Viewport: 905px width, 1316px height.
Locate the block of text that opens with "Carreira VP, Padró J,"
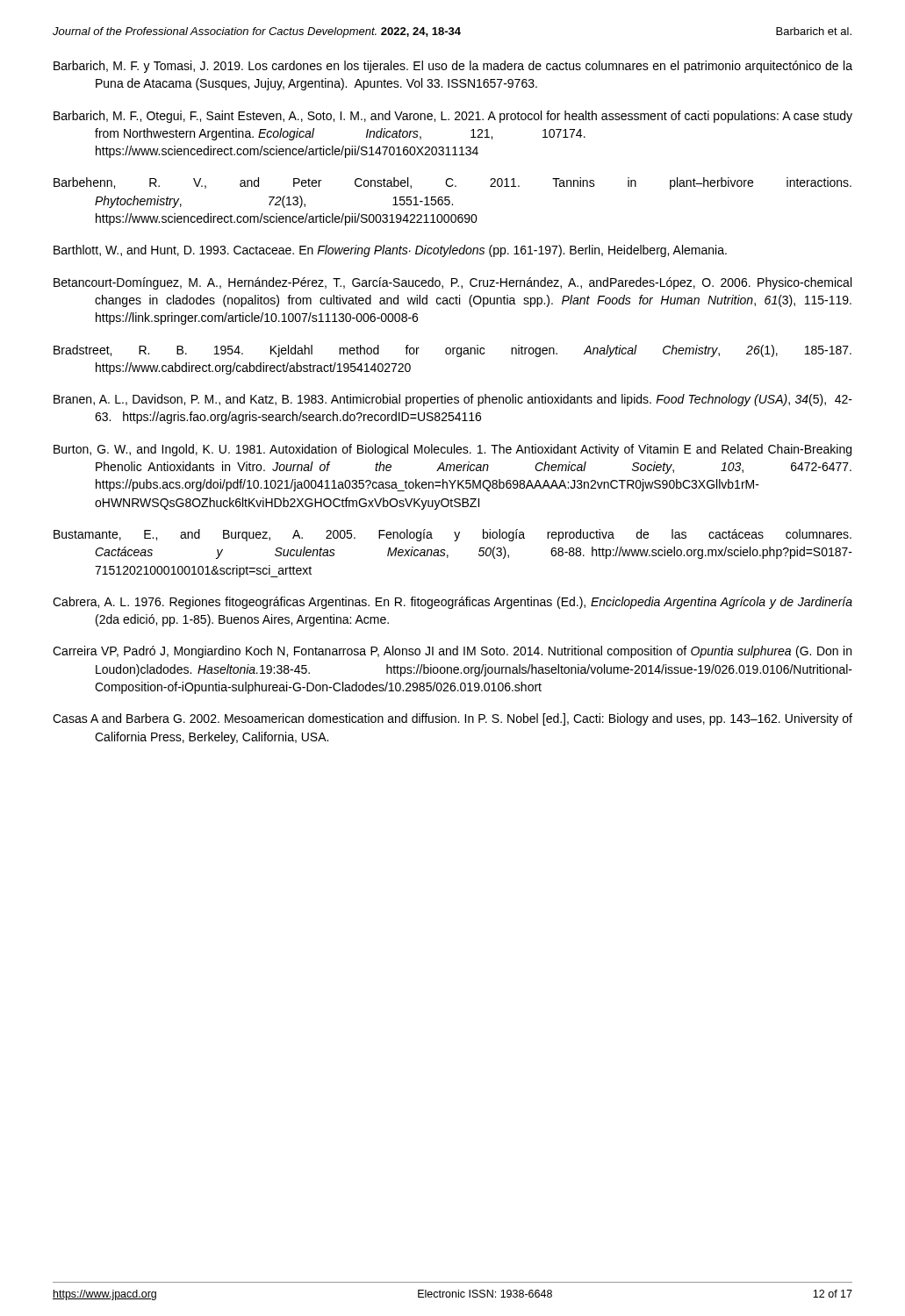(x=452, y=669)
